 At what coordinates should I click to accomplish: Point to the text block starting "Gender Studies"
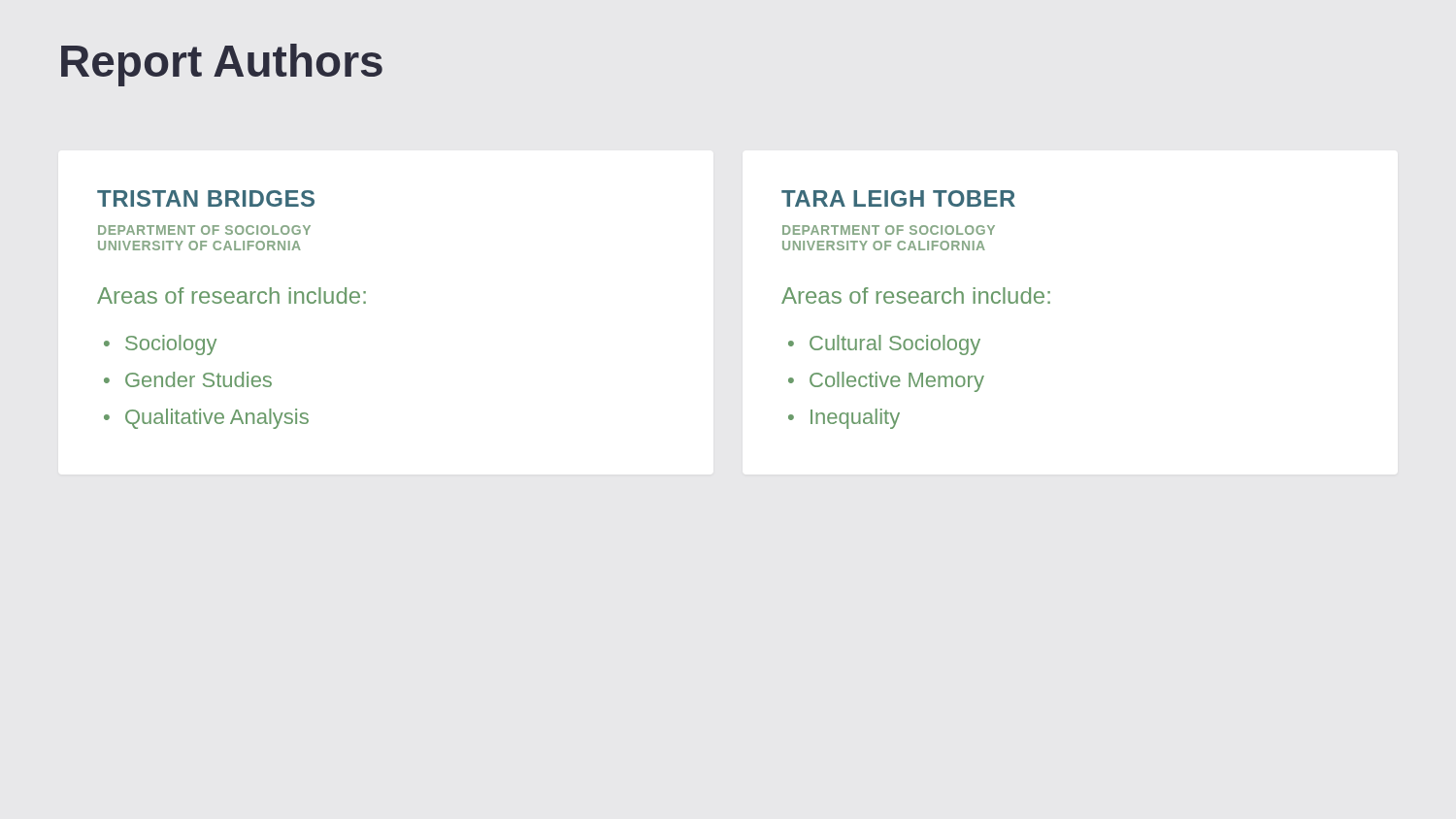(198, 380)
